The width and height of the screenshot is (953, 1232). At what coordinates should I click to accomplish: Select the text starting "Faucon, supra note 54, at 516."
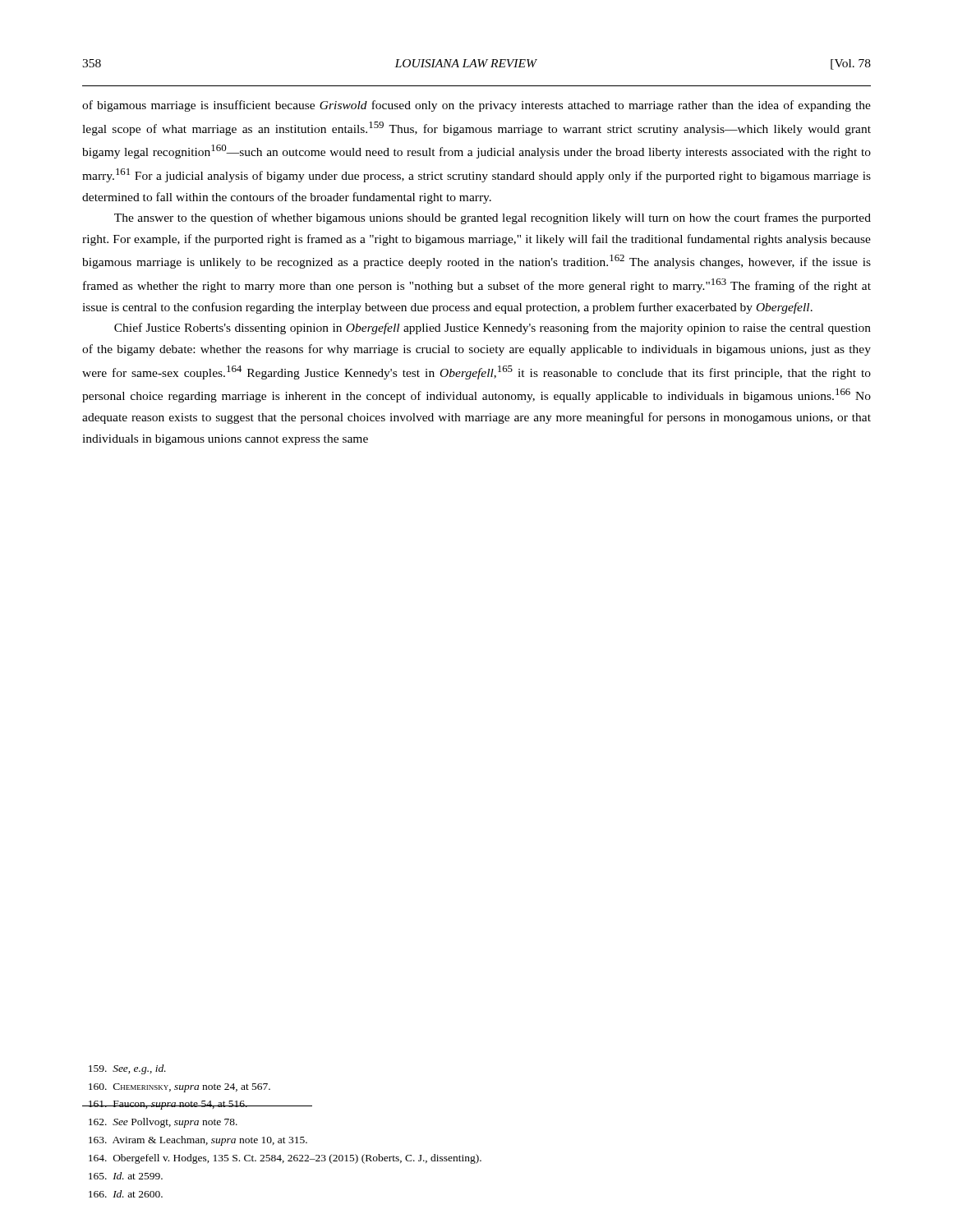point(165,1104)
